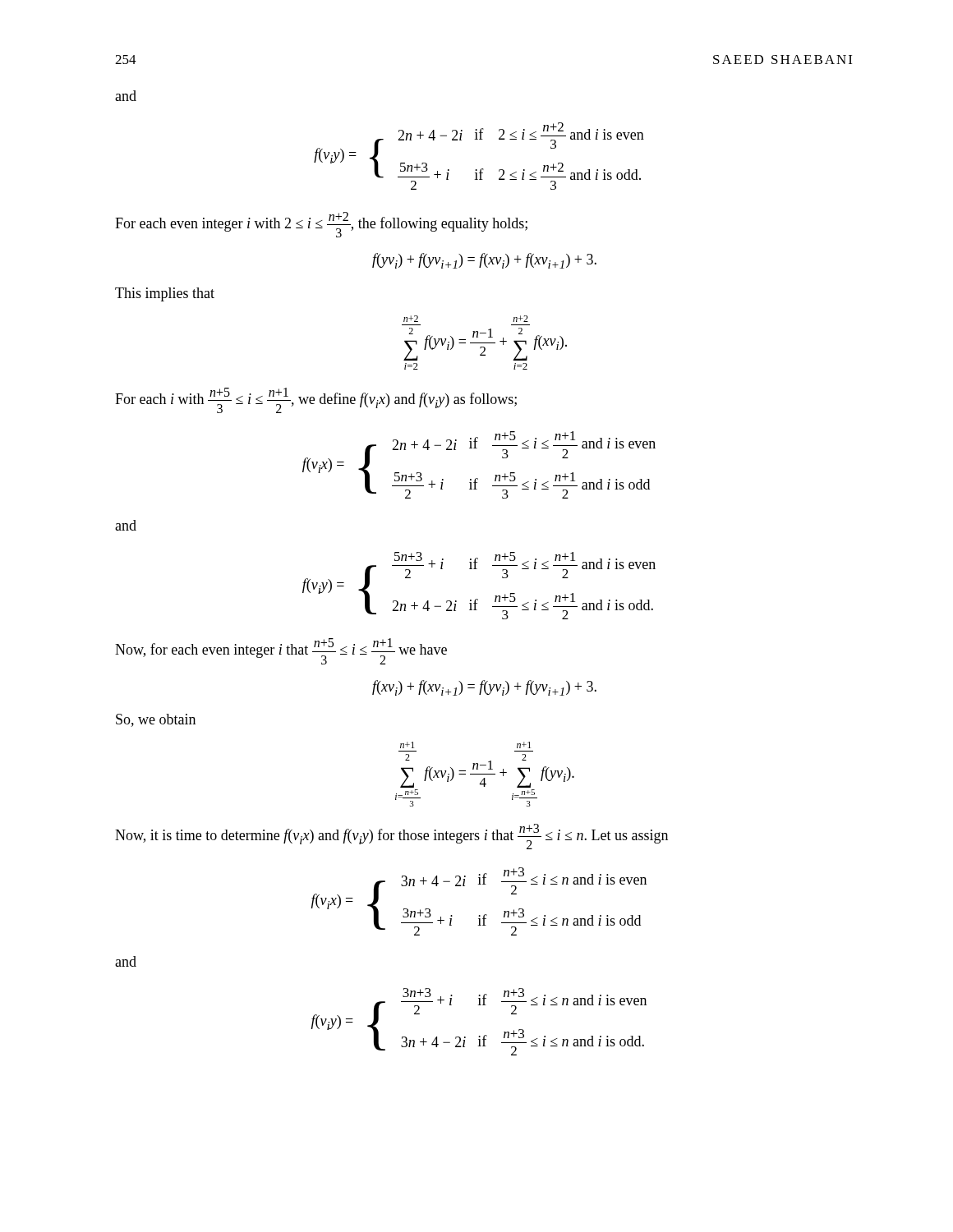The width and height of the screenshot is (953, 1232).
Task: Select the text starting "This implies that"
Action: (165, 293)
